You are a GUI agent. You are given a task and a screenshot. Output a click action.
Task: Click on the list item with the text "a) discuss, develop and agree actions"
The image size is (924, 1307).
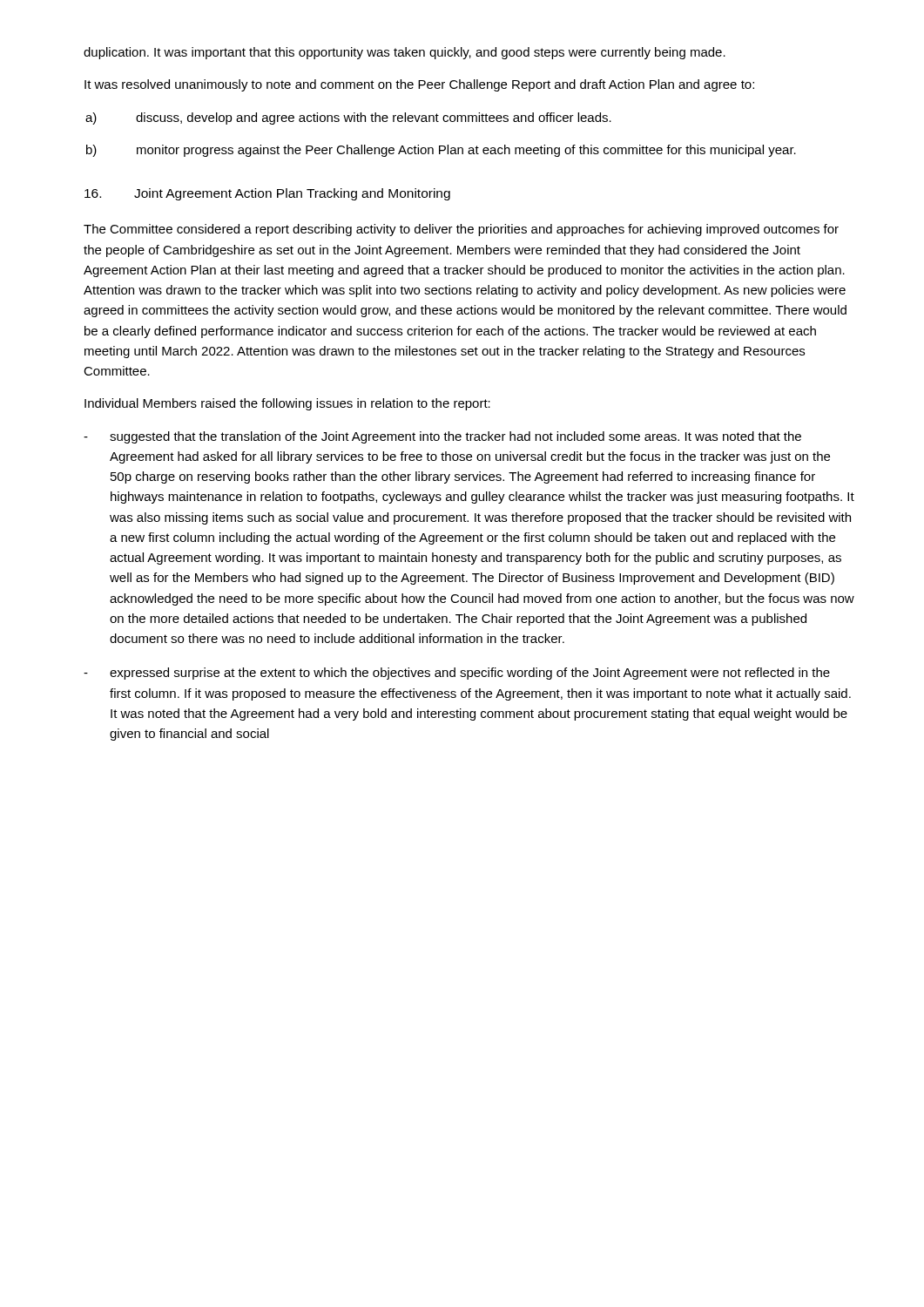tap(469, 117)
